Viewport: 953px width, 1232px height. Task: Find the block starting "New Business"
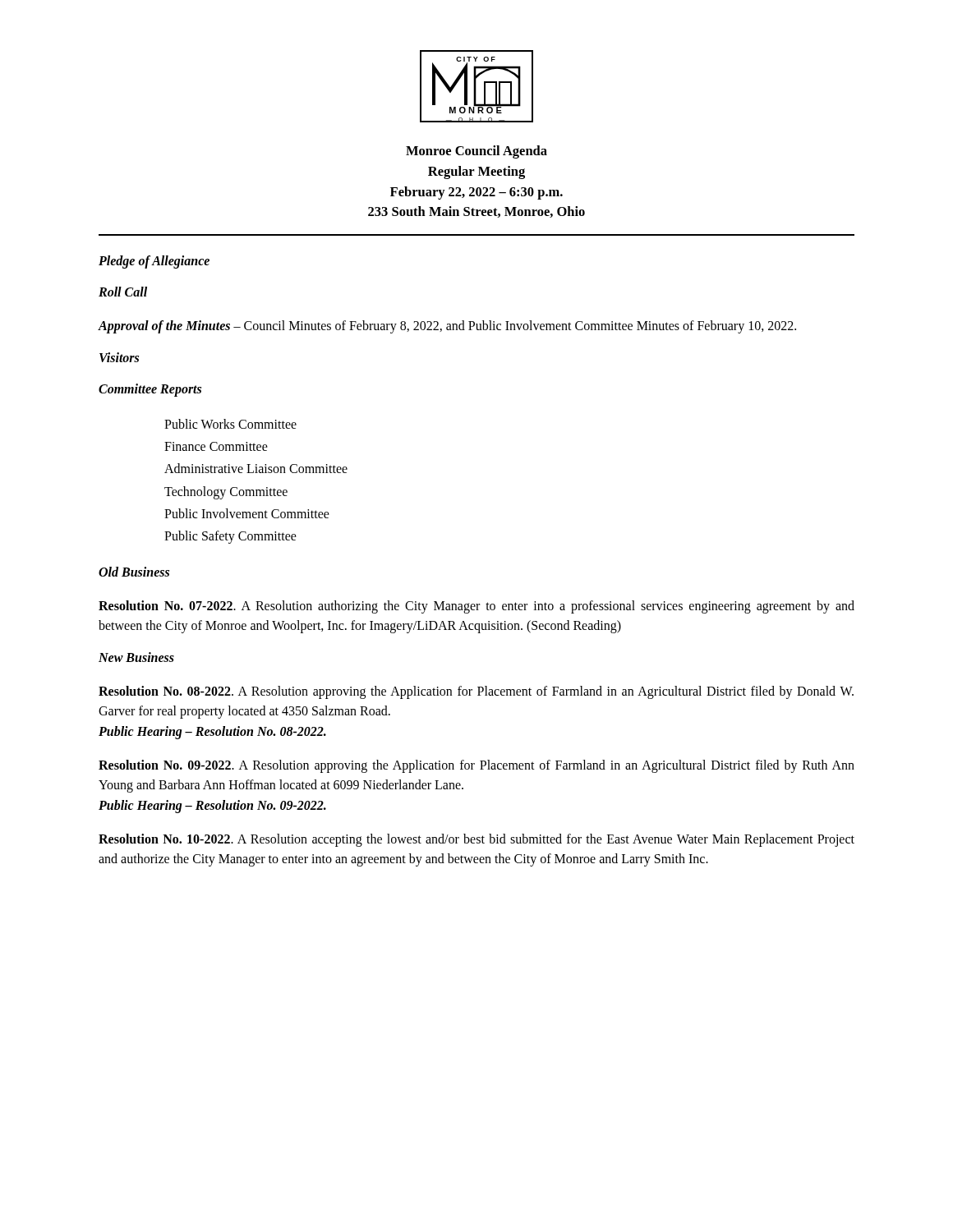tap(136, 658)
